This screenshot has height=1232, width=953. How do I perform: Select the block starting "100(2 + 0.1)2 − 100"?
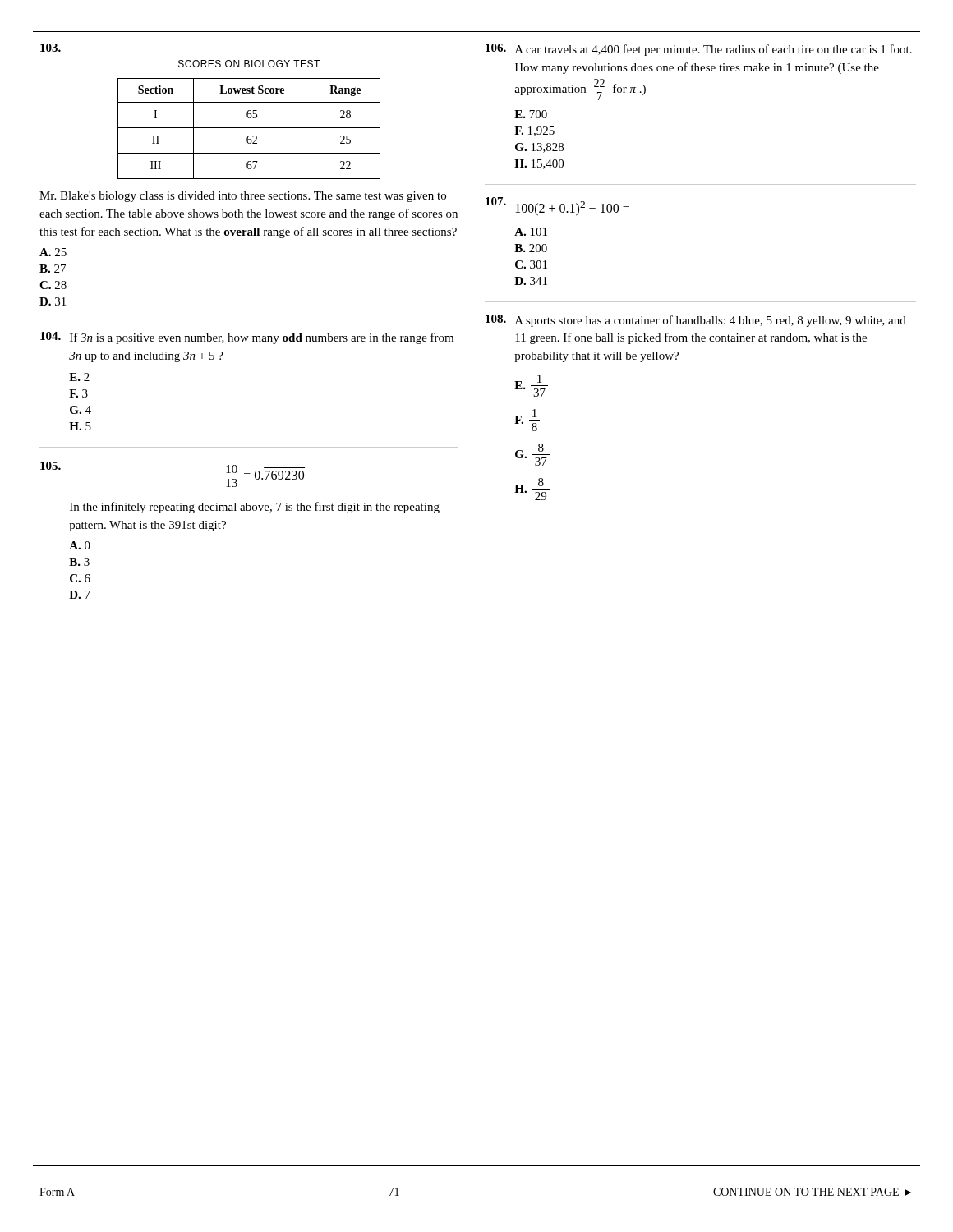572,207
